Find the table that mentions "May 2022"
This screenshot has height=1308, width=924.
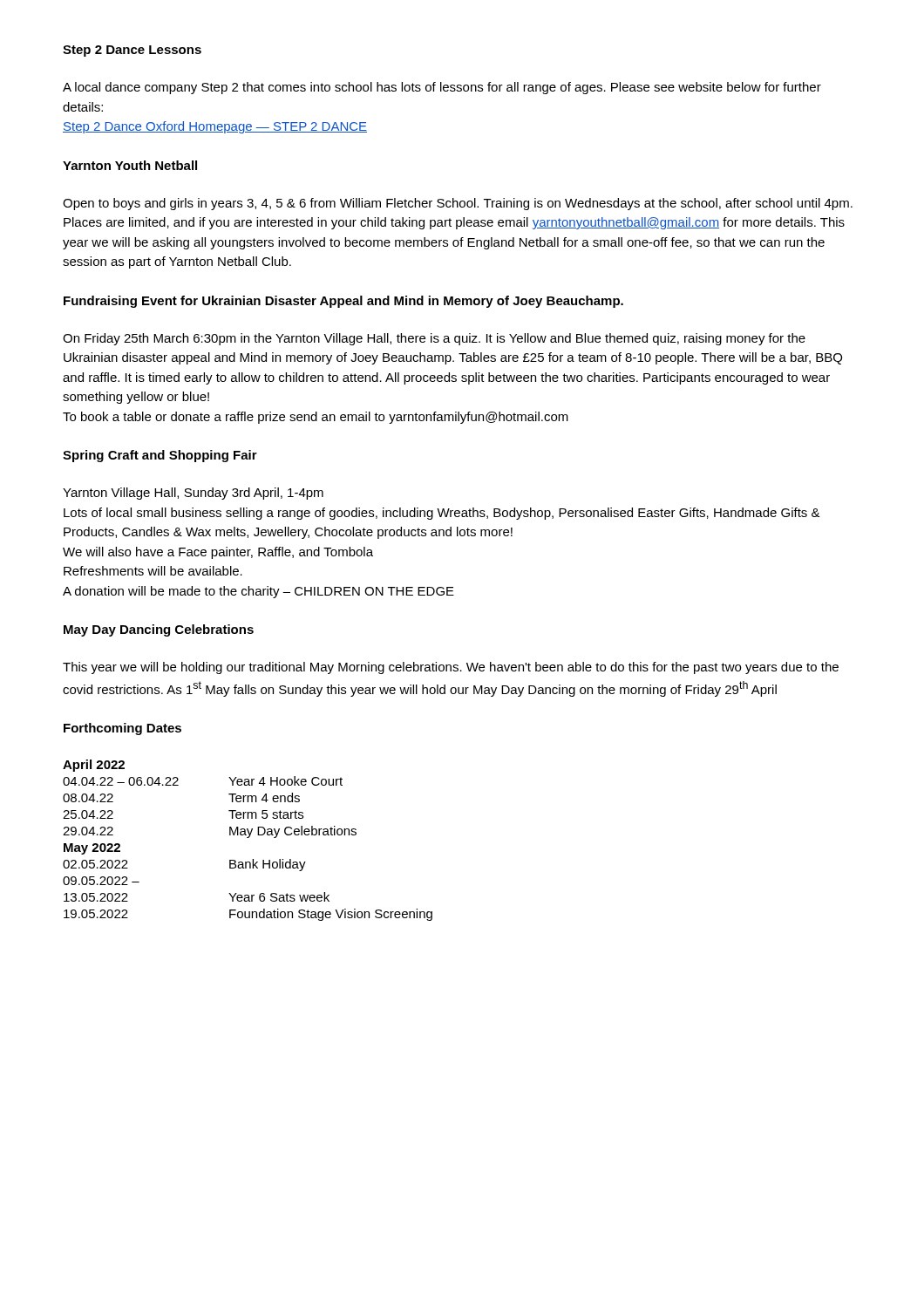click(462, 839)
